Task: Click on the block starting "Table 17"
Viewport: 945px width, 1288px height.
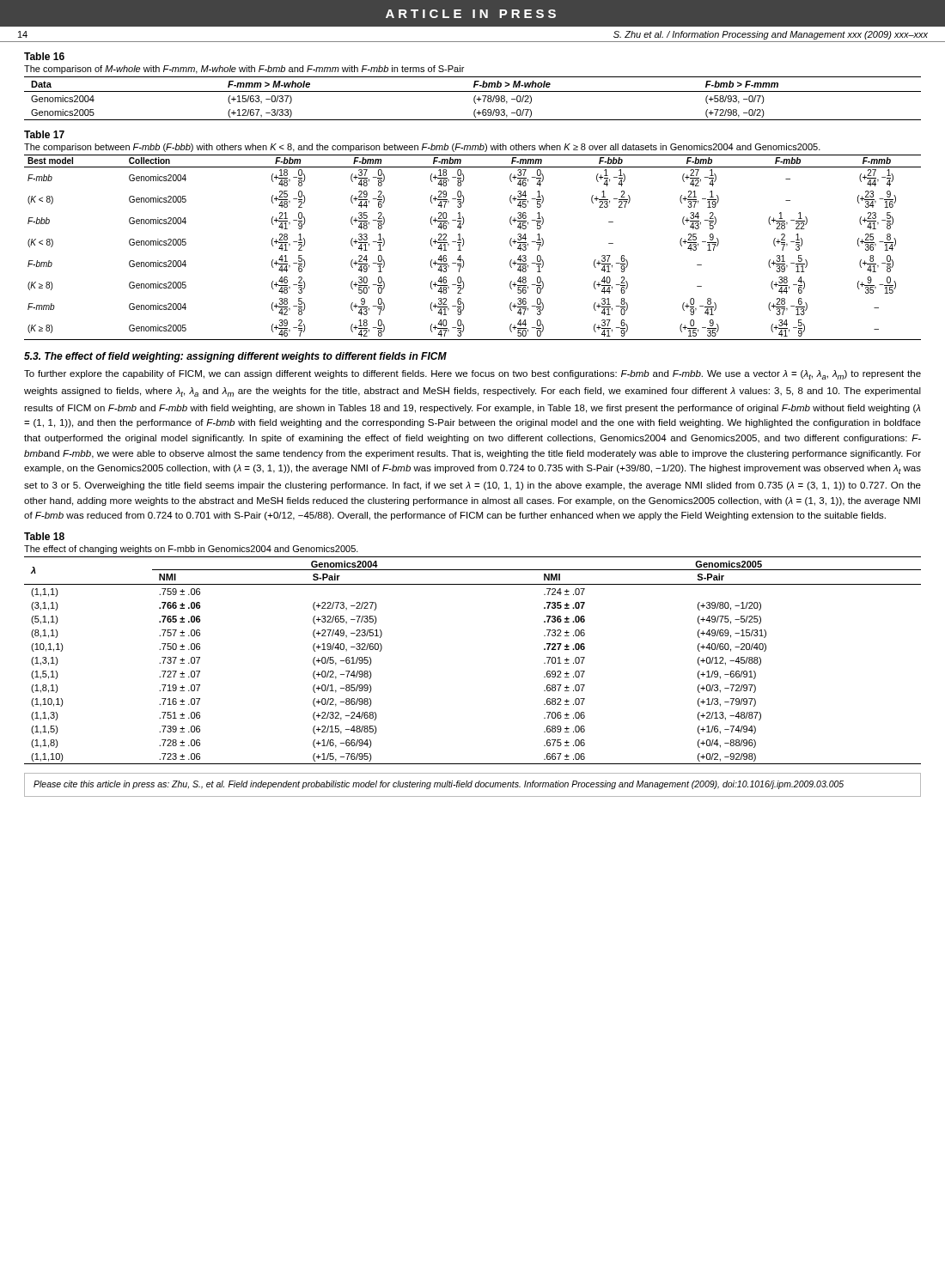Action: [x=44, y=135]
